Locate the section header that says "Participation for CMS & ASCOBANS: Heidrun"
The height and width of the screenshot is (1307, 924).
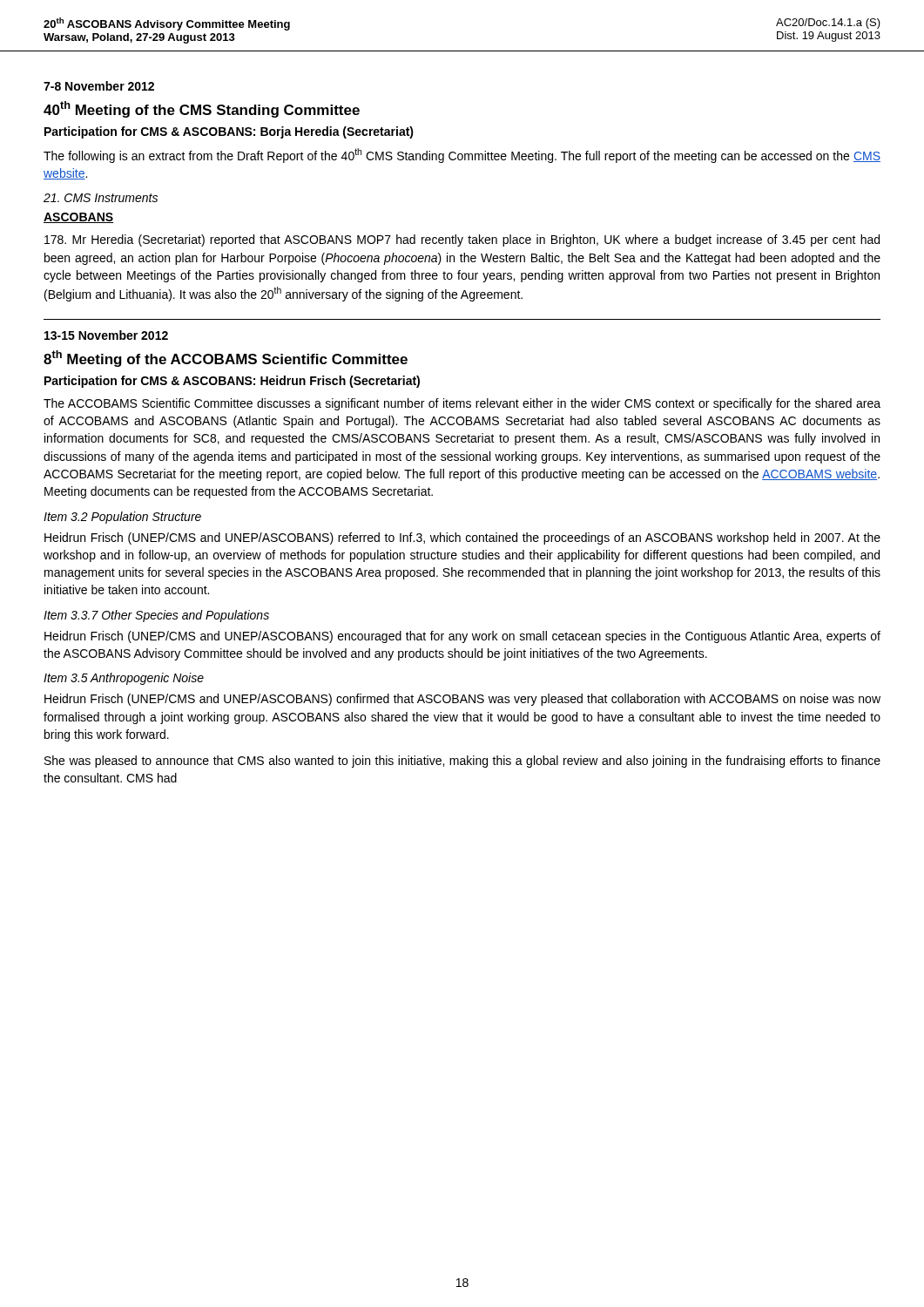point(232,381)
